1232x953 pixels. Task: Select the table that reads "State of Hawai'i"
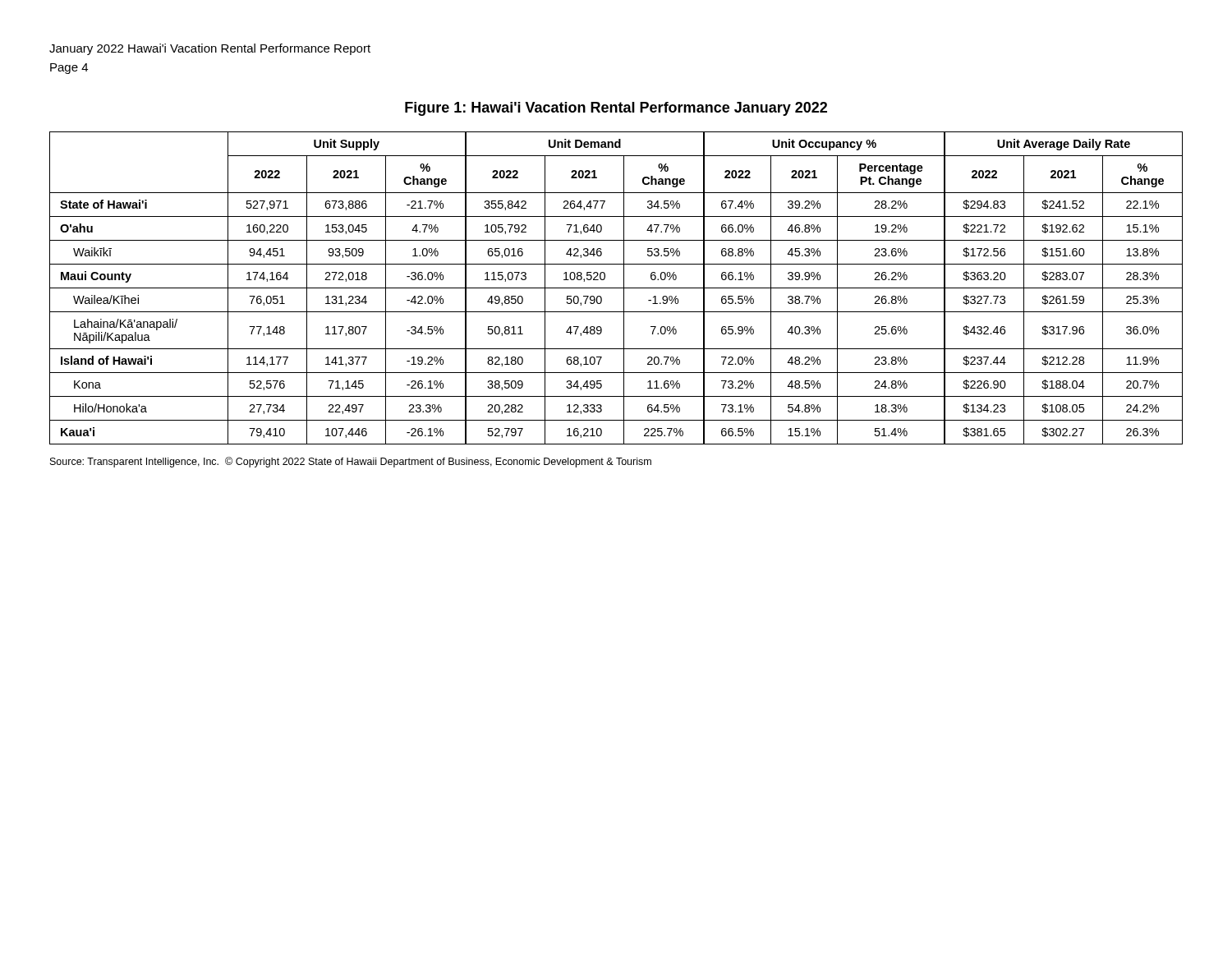coord(616,288)
